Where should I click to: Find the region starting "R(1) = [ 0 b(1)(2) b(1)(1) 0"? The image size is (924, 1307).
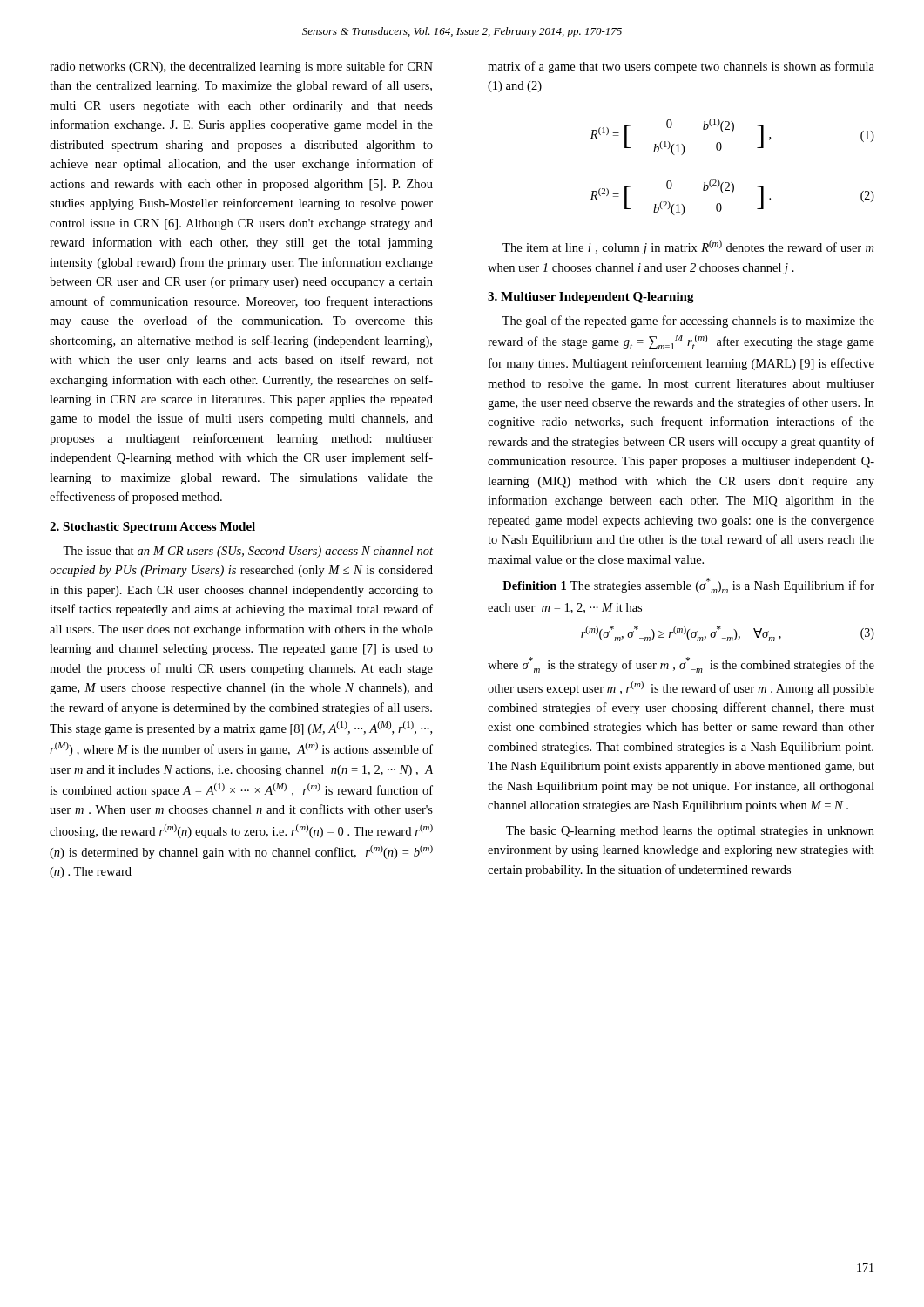coord(732,136)
